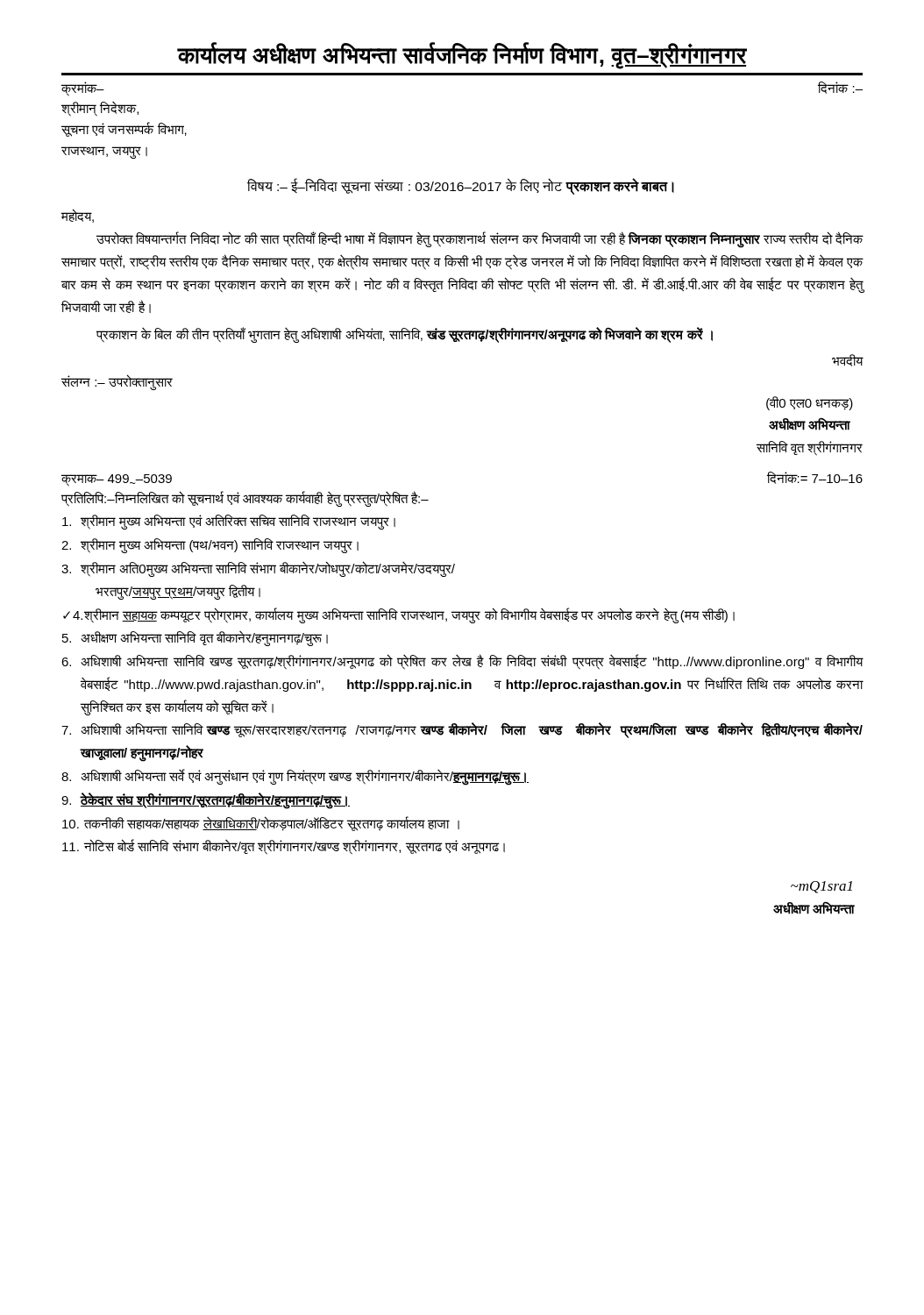Click on the element starting "11. नोटिस बोर्ड सानिवि संभाग बीकानेर/वृत श्रीगंगानगर/खण्ड श्रीगंगानगर,"
This screenshot has height=1315, width=924.
284,847
